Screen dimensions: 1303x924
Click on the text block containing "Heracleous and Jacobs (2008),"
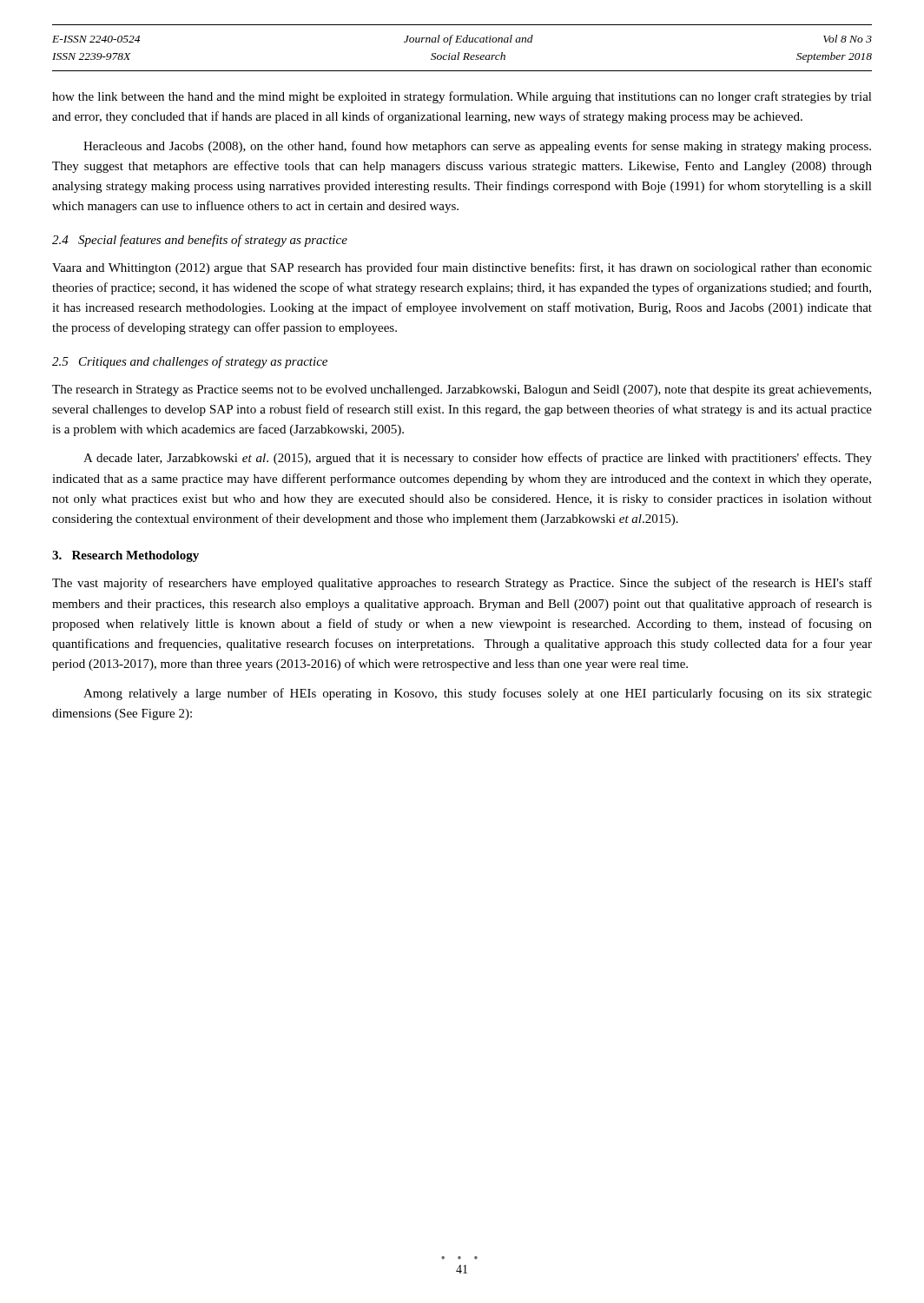[x=462, y=176]
